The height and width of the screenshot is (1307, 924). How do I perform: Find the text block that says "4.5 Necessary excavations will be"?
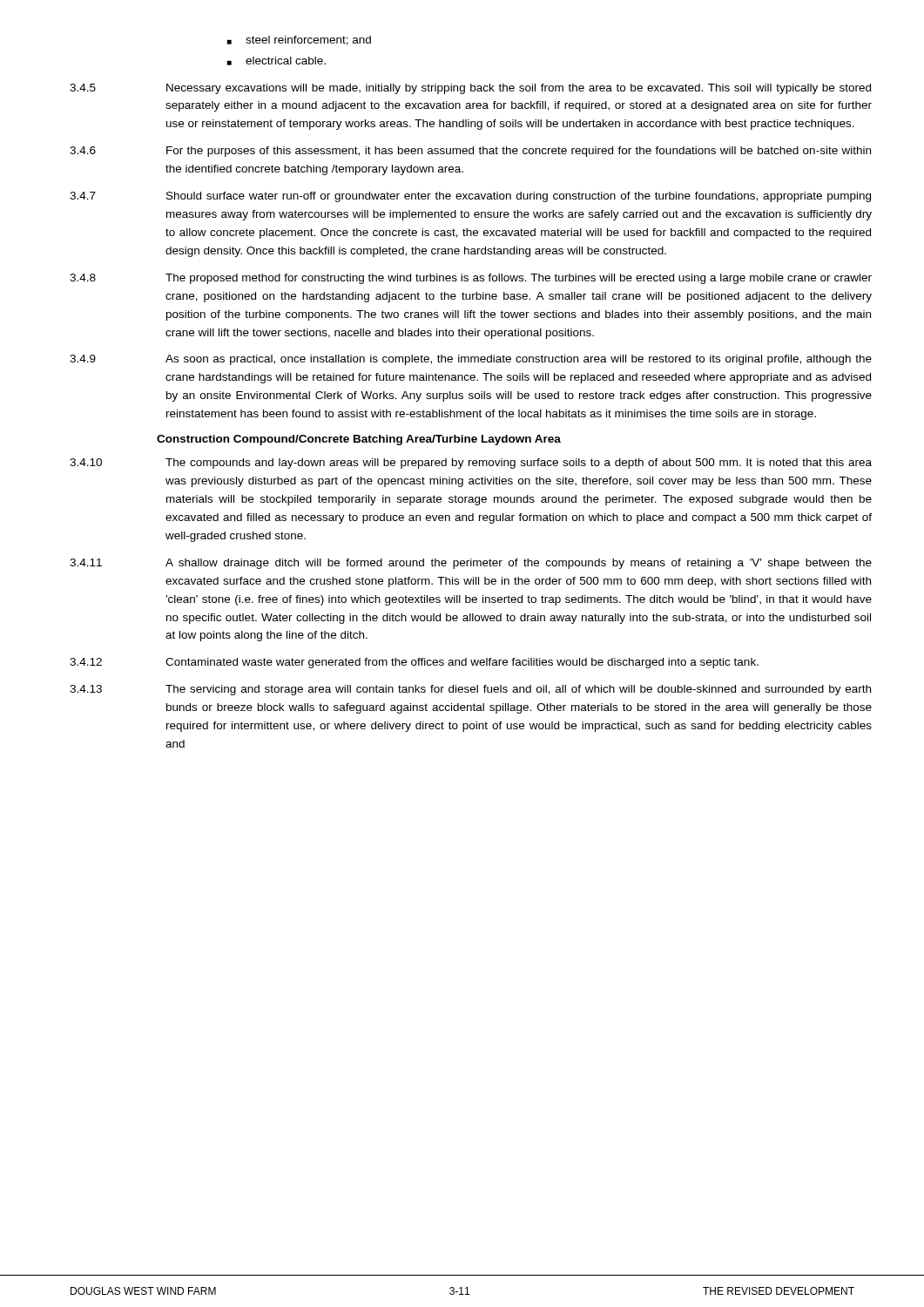click(471, 106)
